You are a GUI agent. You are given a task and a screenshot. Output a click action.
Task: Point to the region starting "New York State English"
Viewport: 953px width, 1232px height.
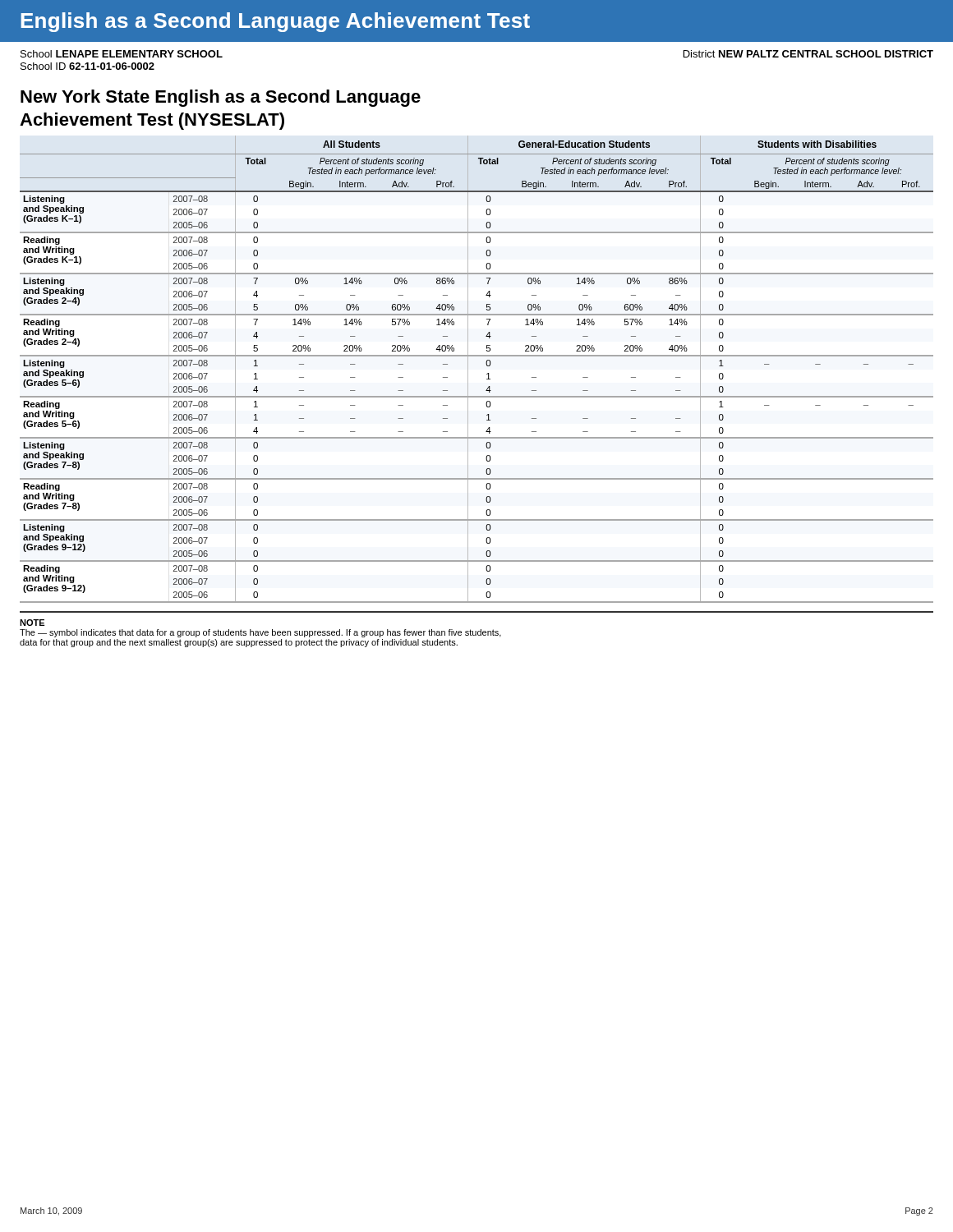(x=220, y=108)
